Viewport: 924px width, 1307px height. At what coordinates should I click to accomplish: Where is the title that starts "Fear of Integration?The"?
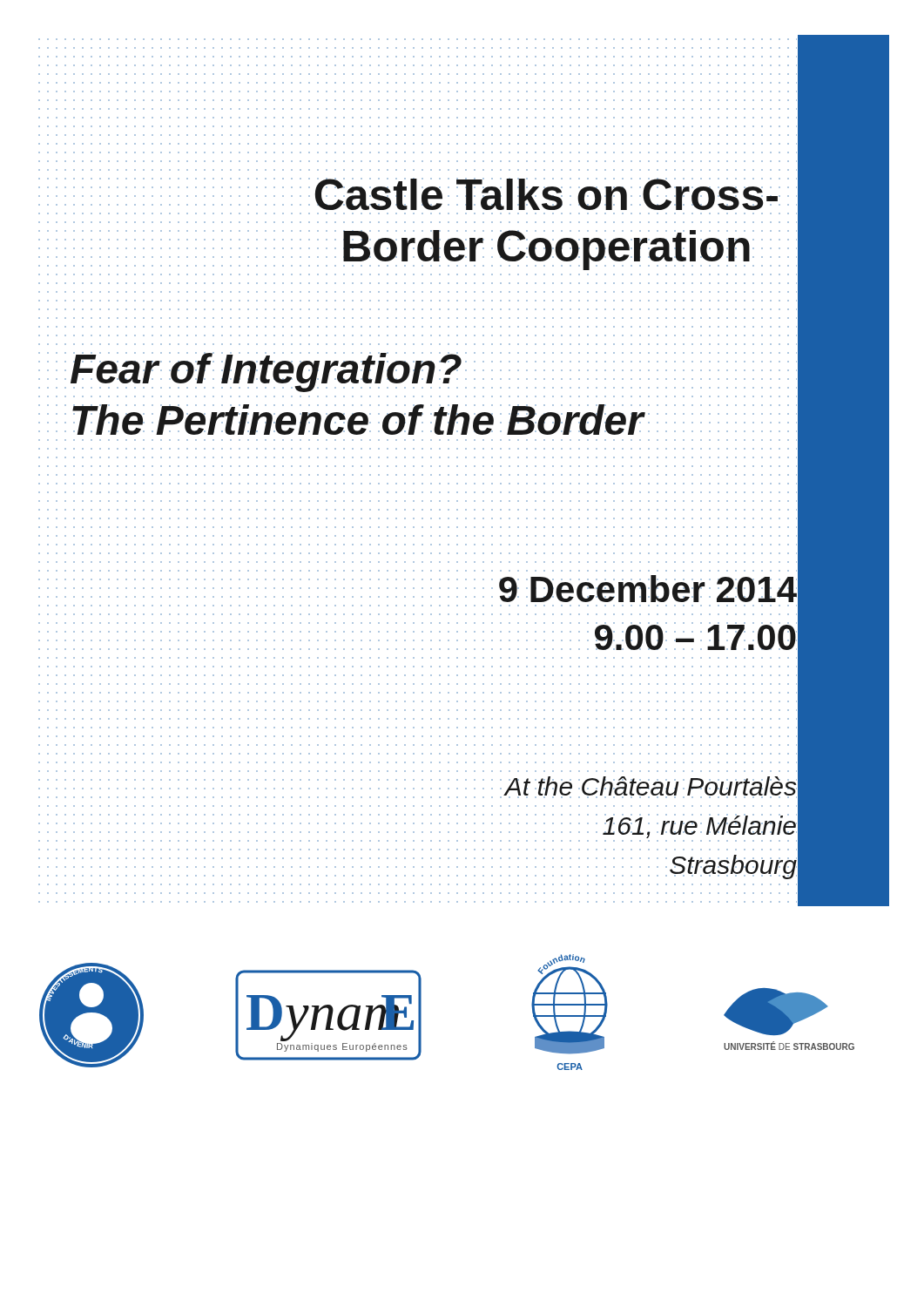[x=357, y=395]
